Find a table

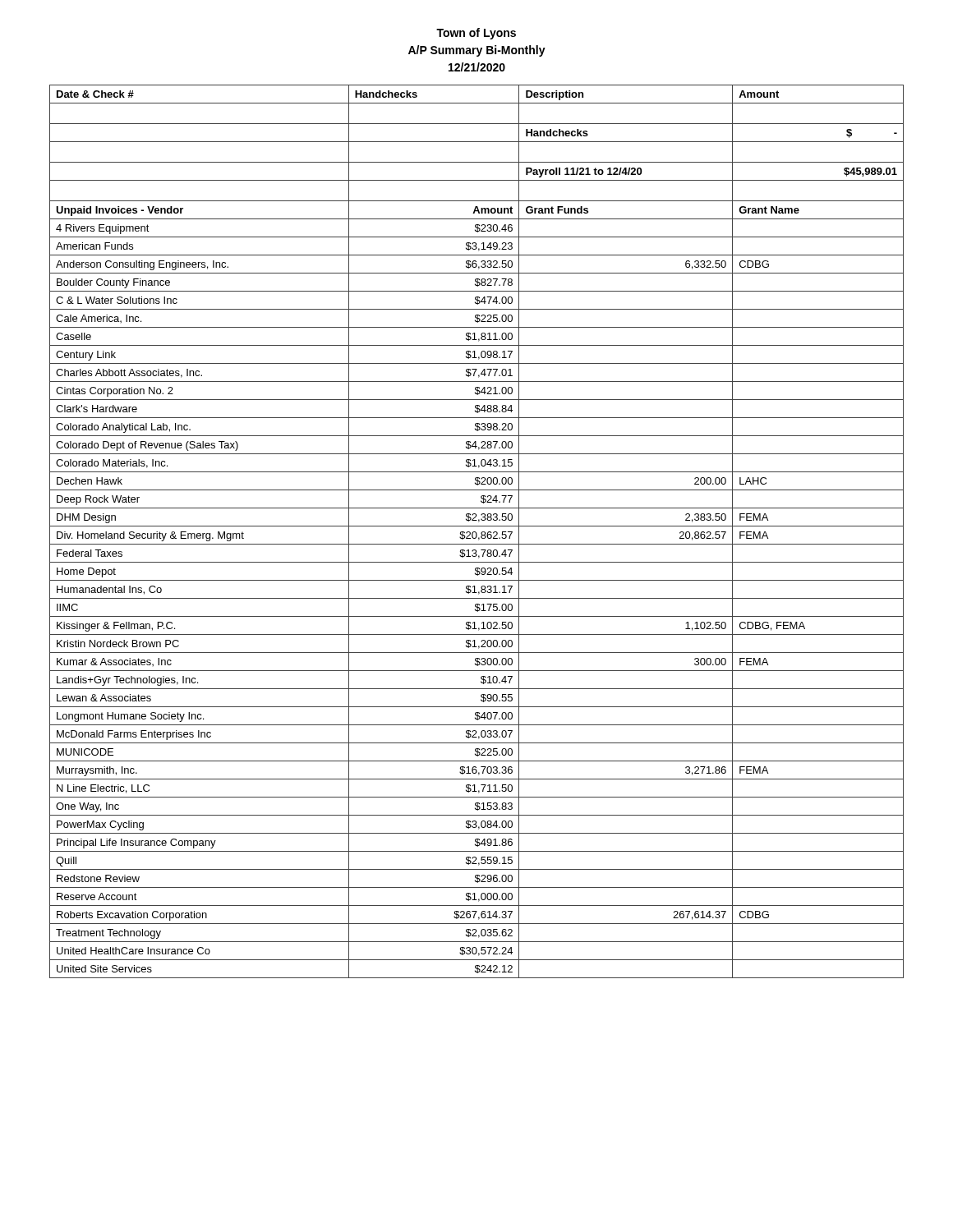tap(476, 531)
